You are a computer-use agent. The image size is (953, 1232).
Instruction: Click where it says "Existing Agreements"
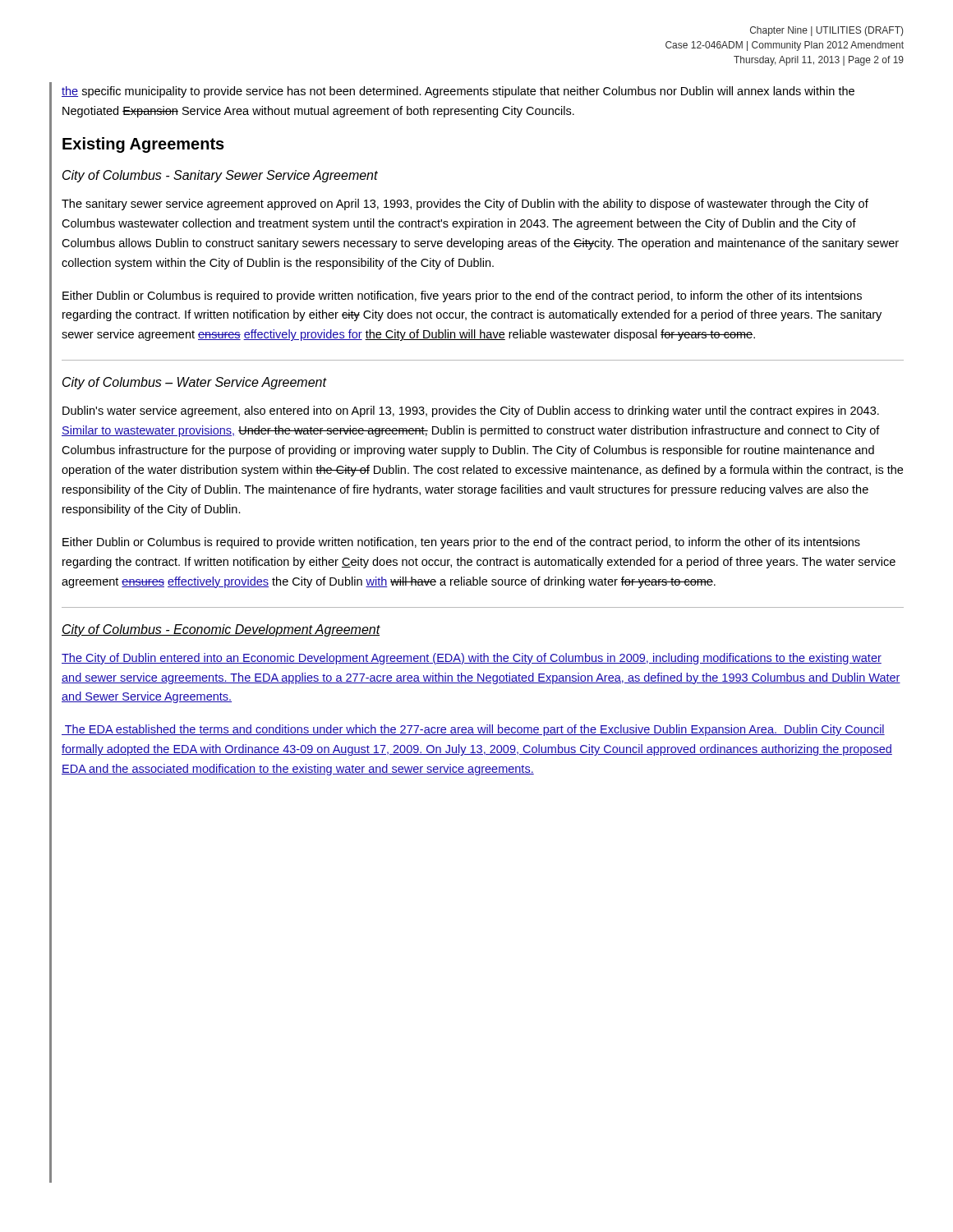point(143,144)
